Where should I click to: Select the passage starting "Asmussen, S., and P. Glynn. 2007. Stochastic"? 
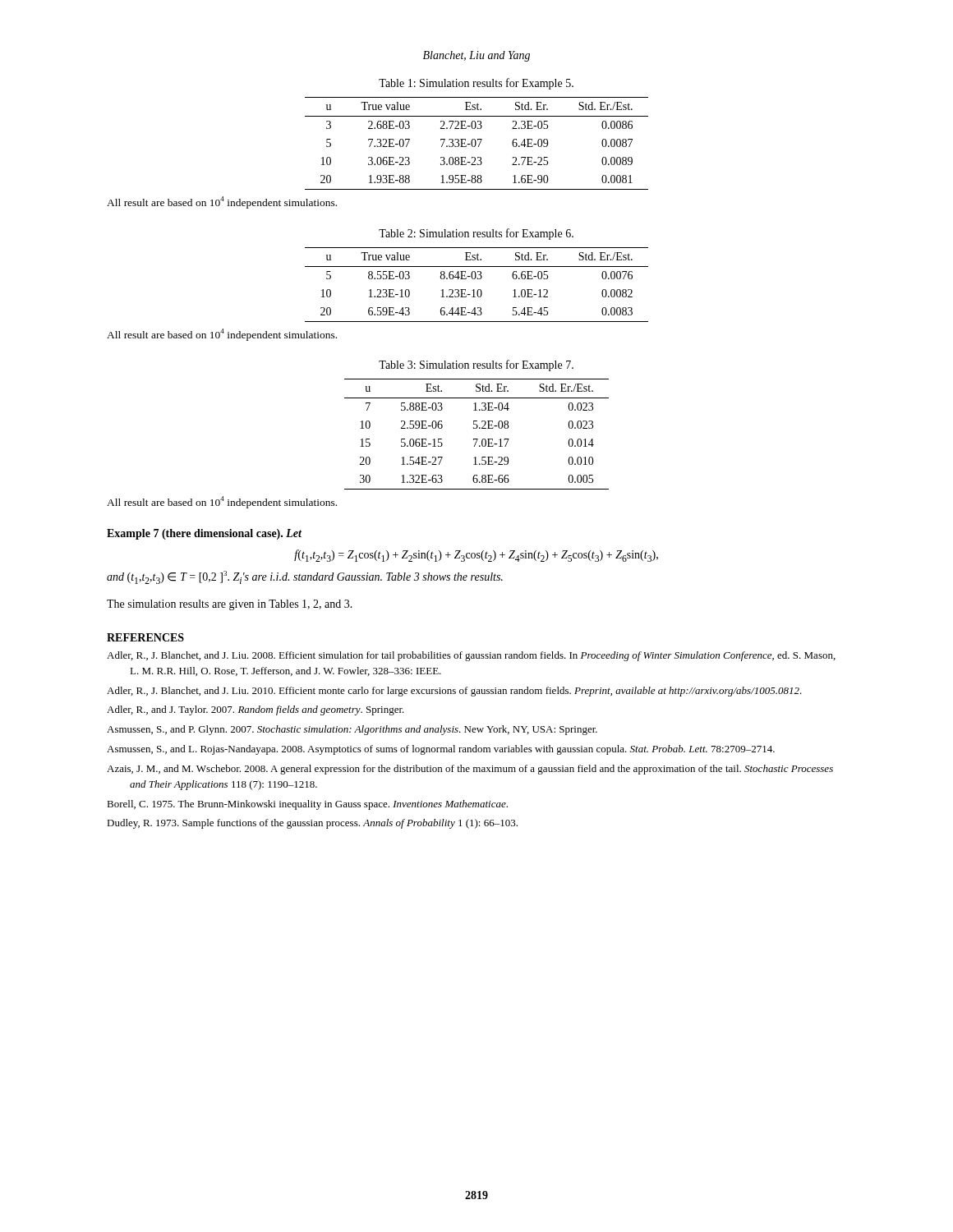click(352, 729)
